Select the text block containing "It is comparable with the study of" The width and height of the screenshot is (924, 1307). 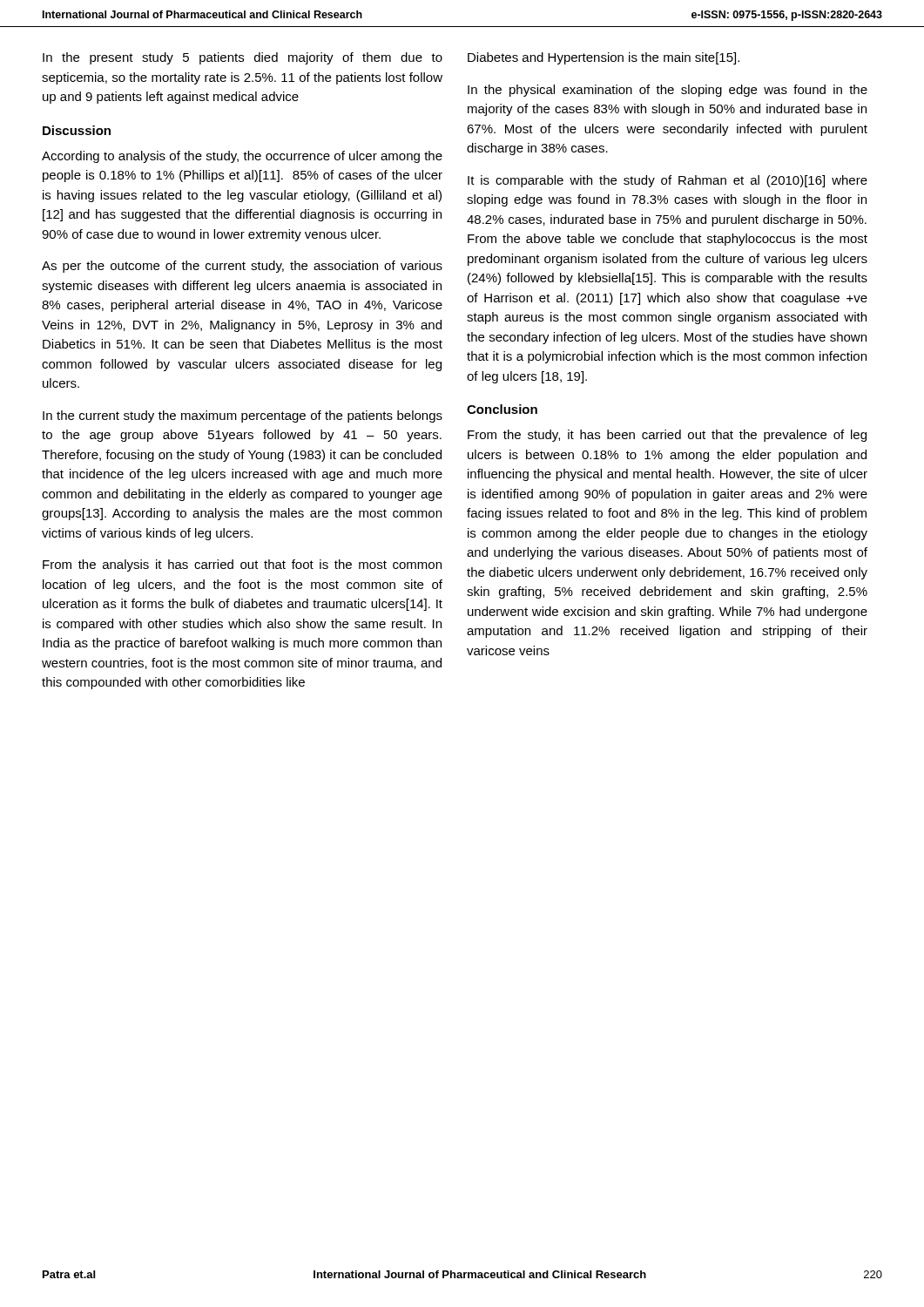[667, 278]
